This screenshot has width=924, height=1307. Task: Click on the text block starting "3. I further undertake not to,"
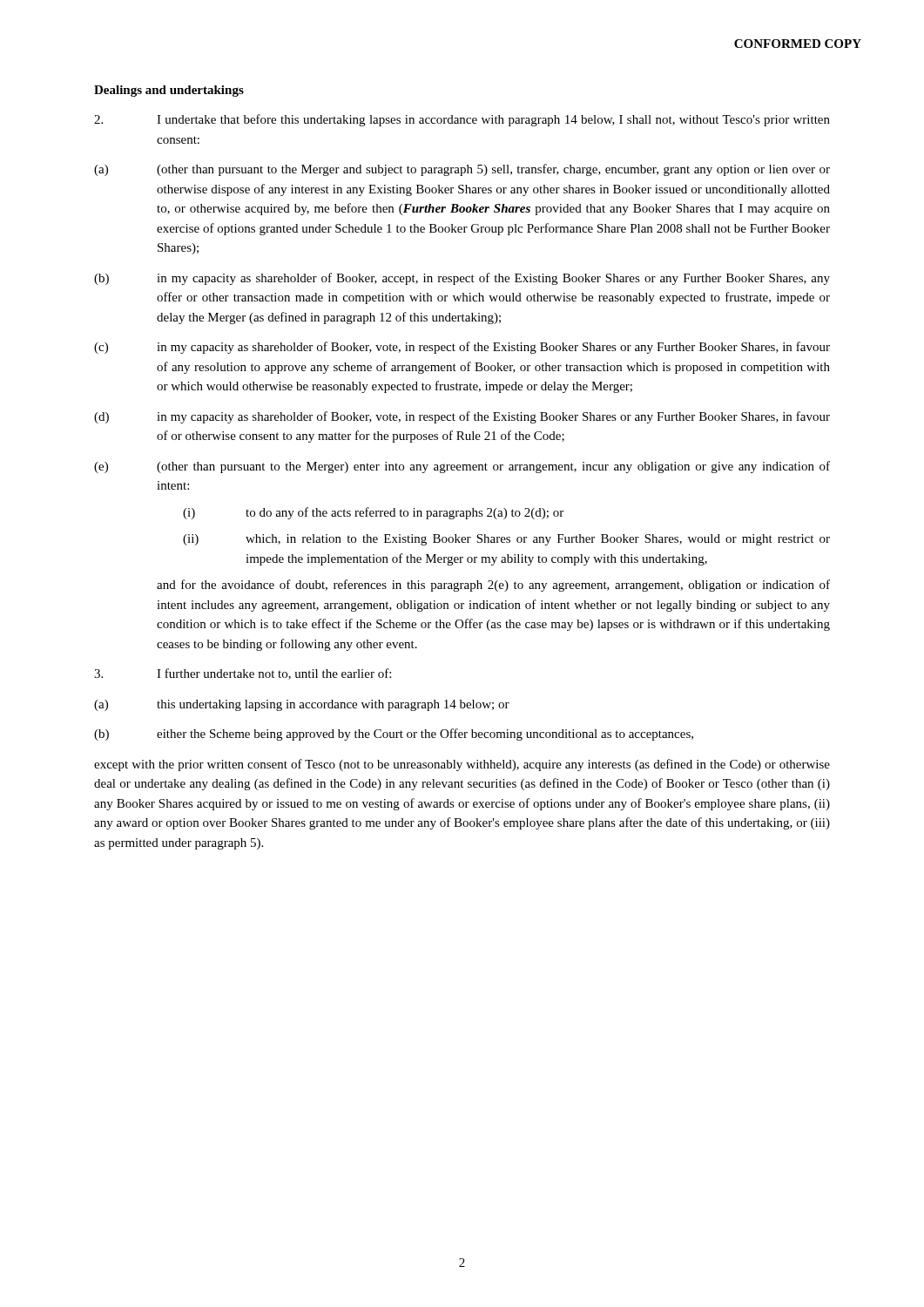[x=243, y=674]
